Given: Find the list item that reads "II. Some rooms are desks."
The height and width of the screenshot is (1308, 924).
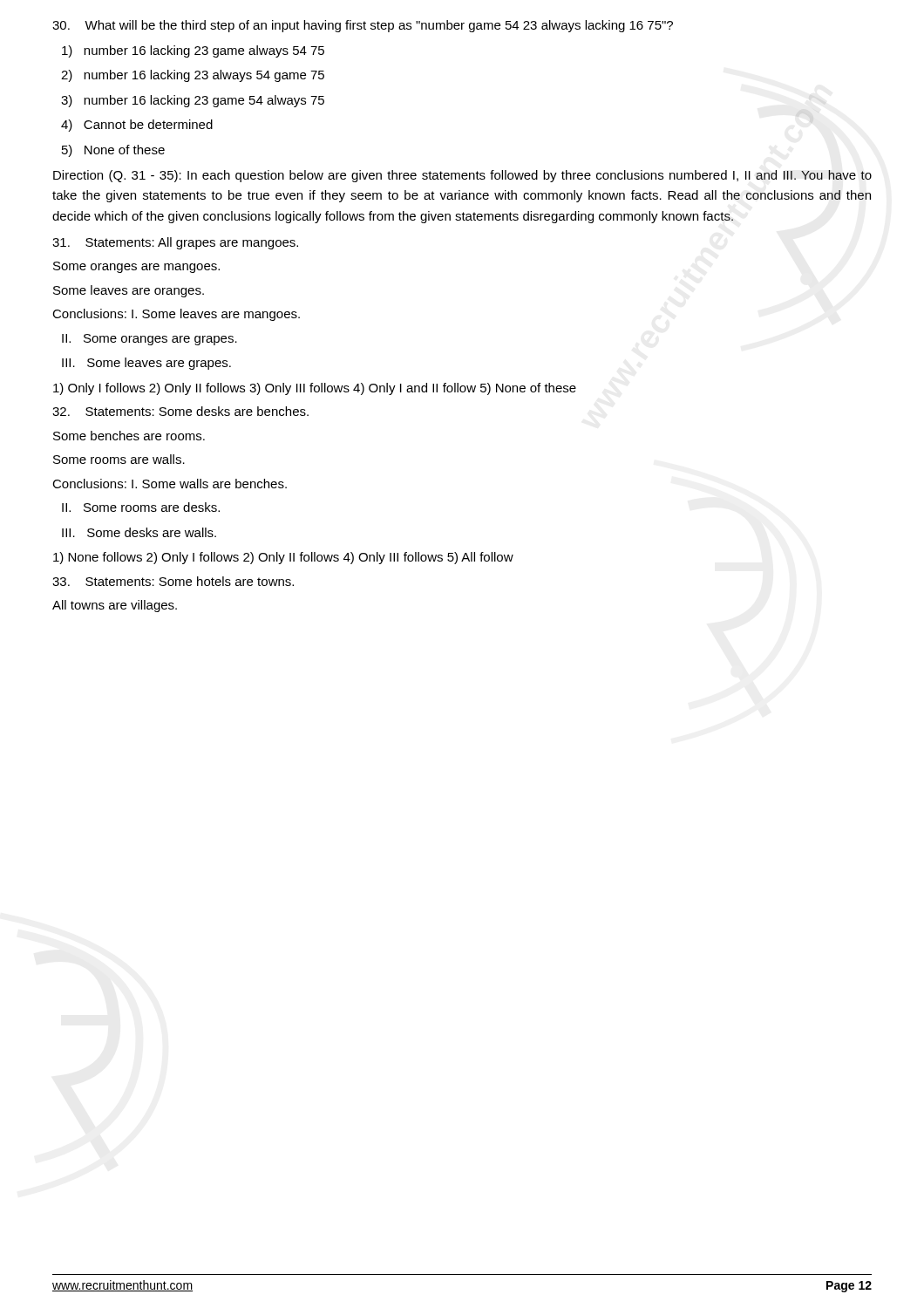Looking at the screenshot, I should [141, 507].
